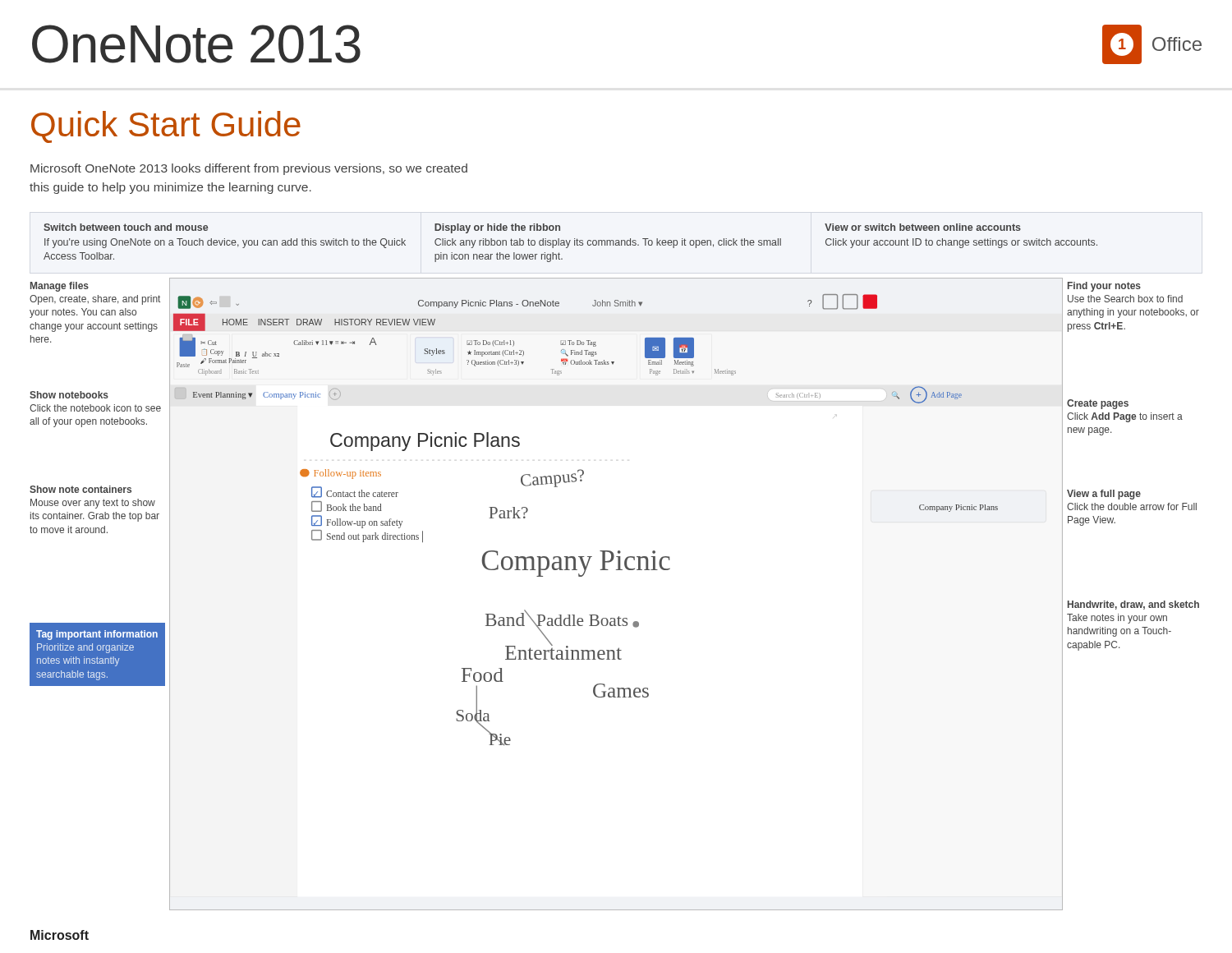Select the text block that reads "Manage files Open,"
1232x953 pixels.
95,313
